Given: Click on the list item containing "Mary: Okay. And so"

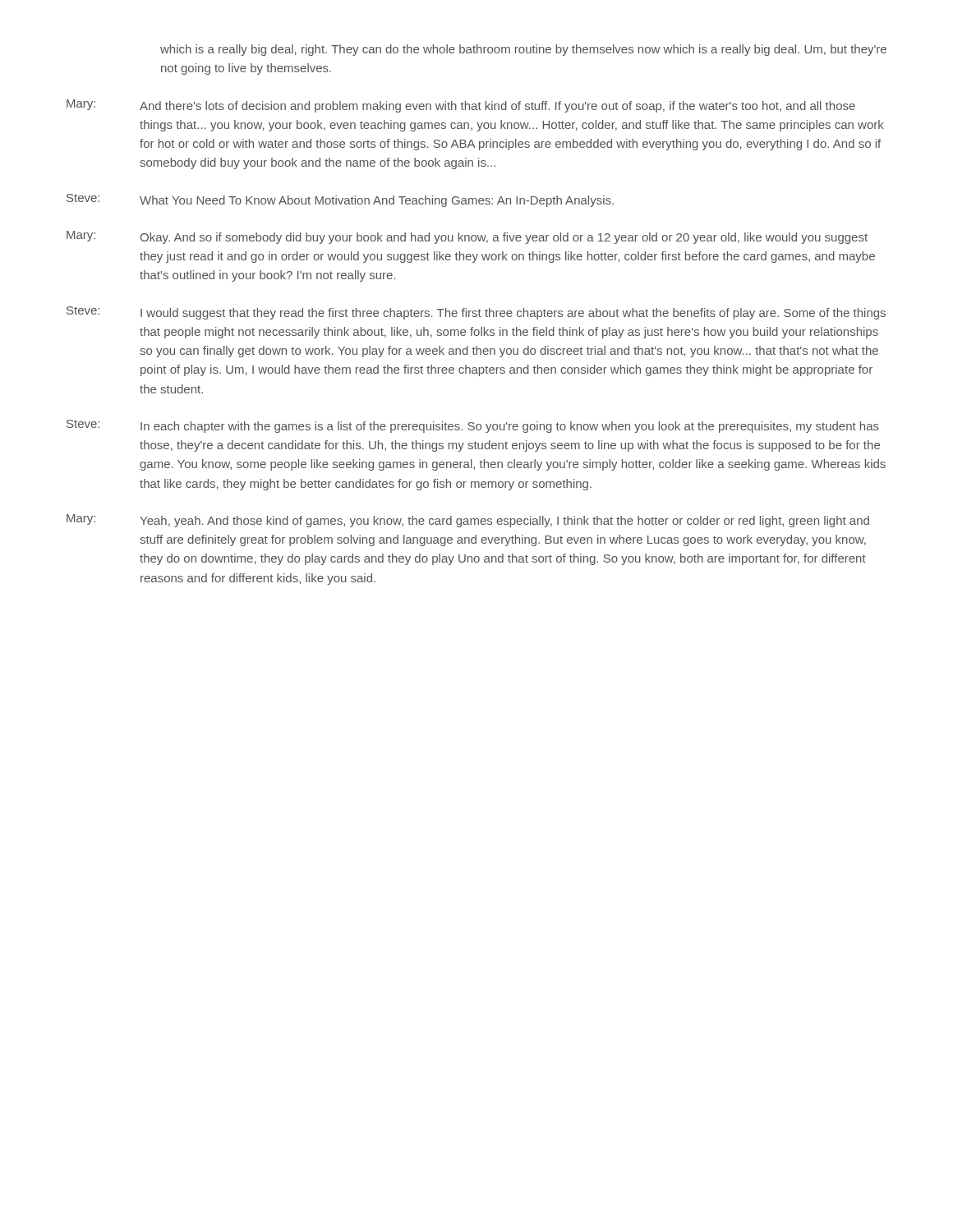Looking at the screenshot, I should (476, 256).
